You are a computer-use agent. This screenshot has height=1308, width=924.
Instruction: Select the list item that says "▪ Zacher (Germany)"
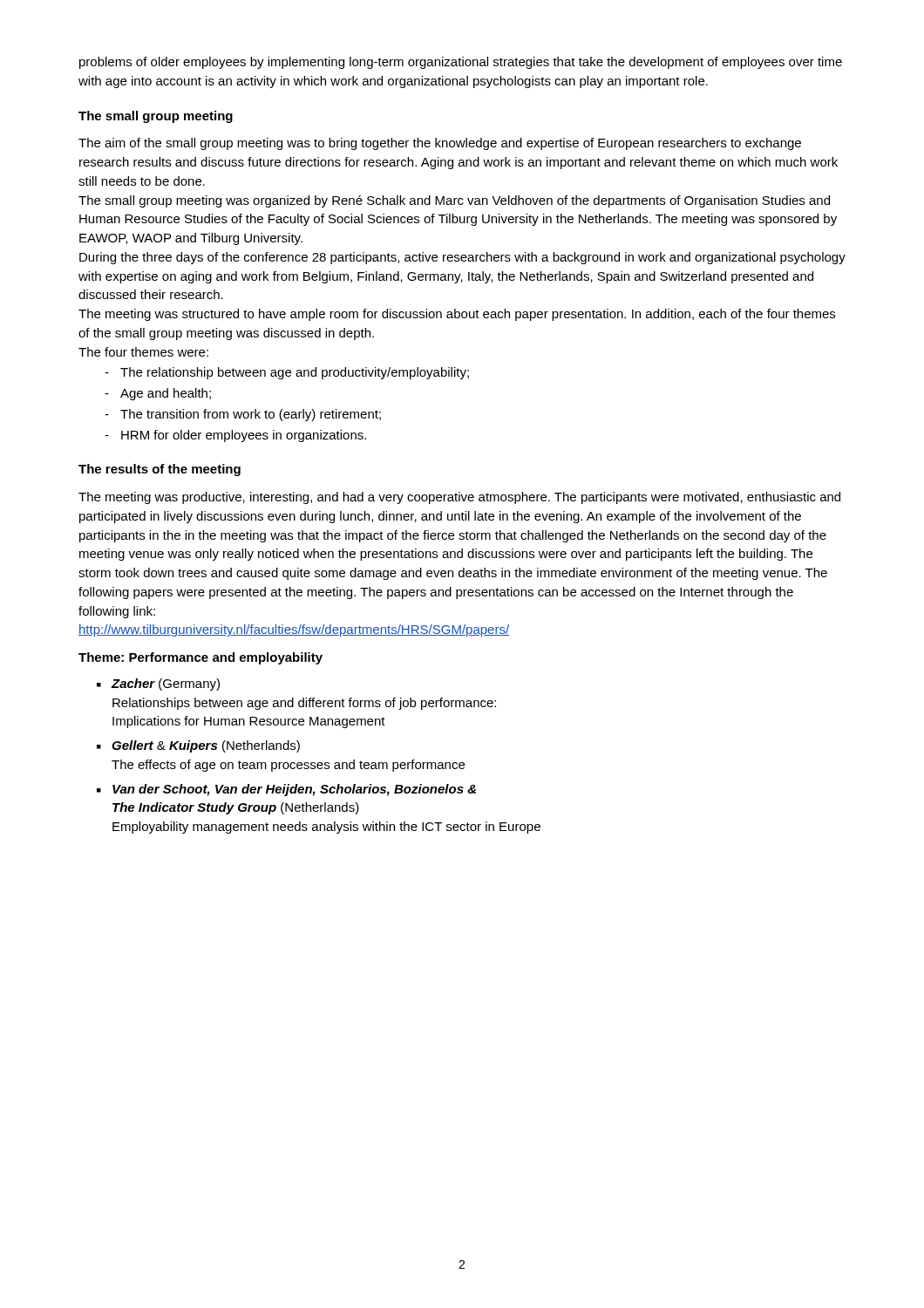pyautogui.click(x=471, y=702)
